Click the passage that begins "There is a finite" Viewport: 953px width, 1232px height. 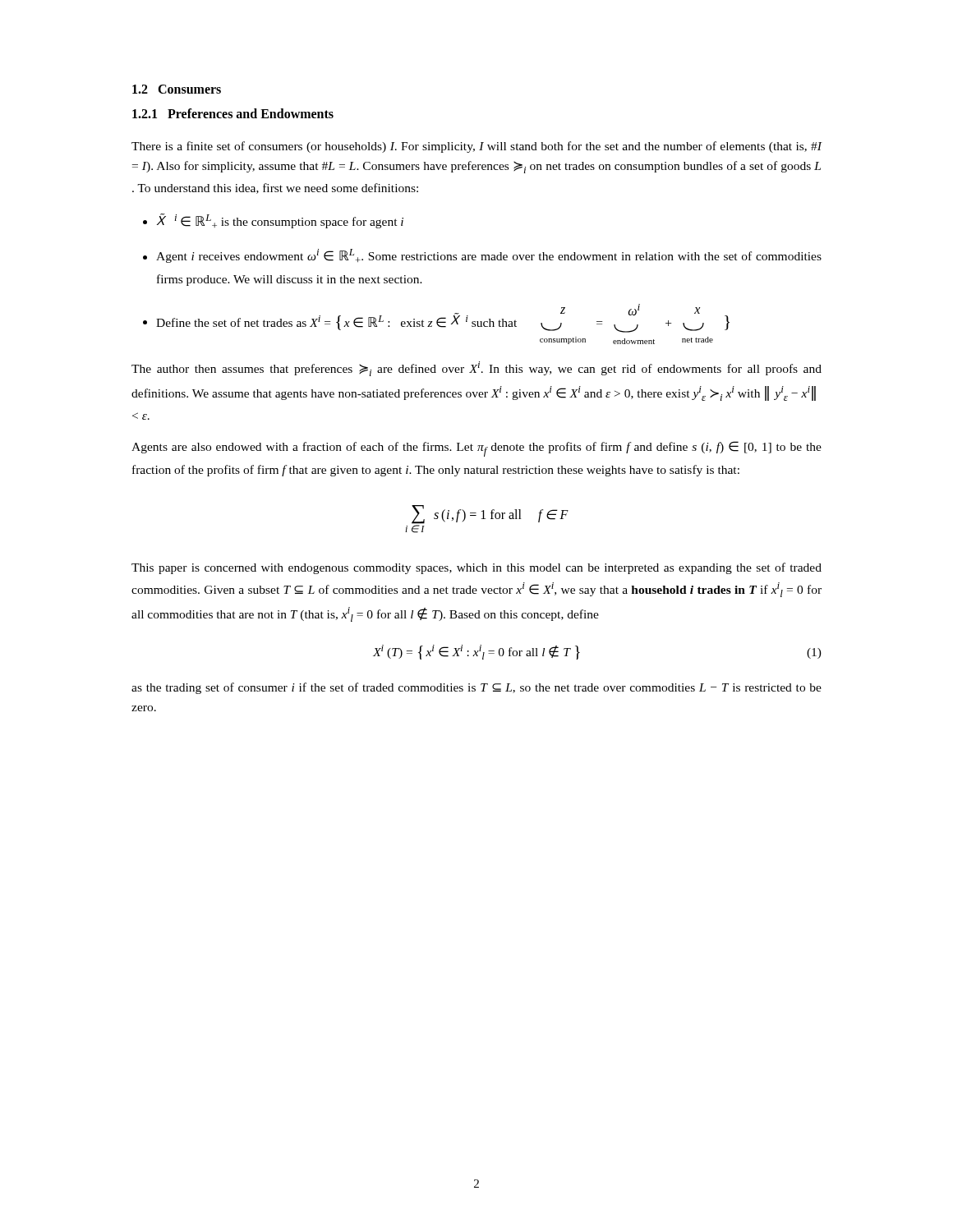pyautogui.click(x=476, y=167)
